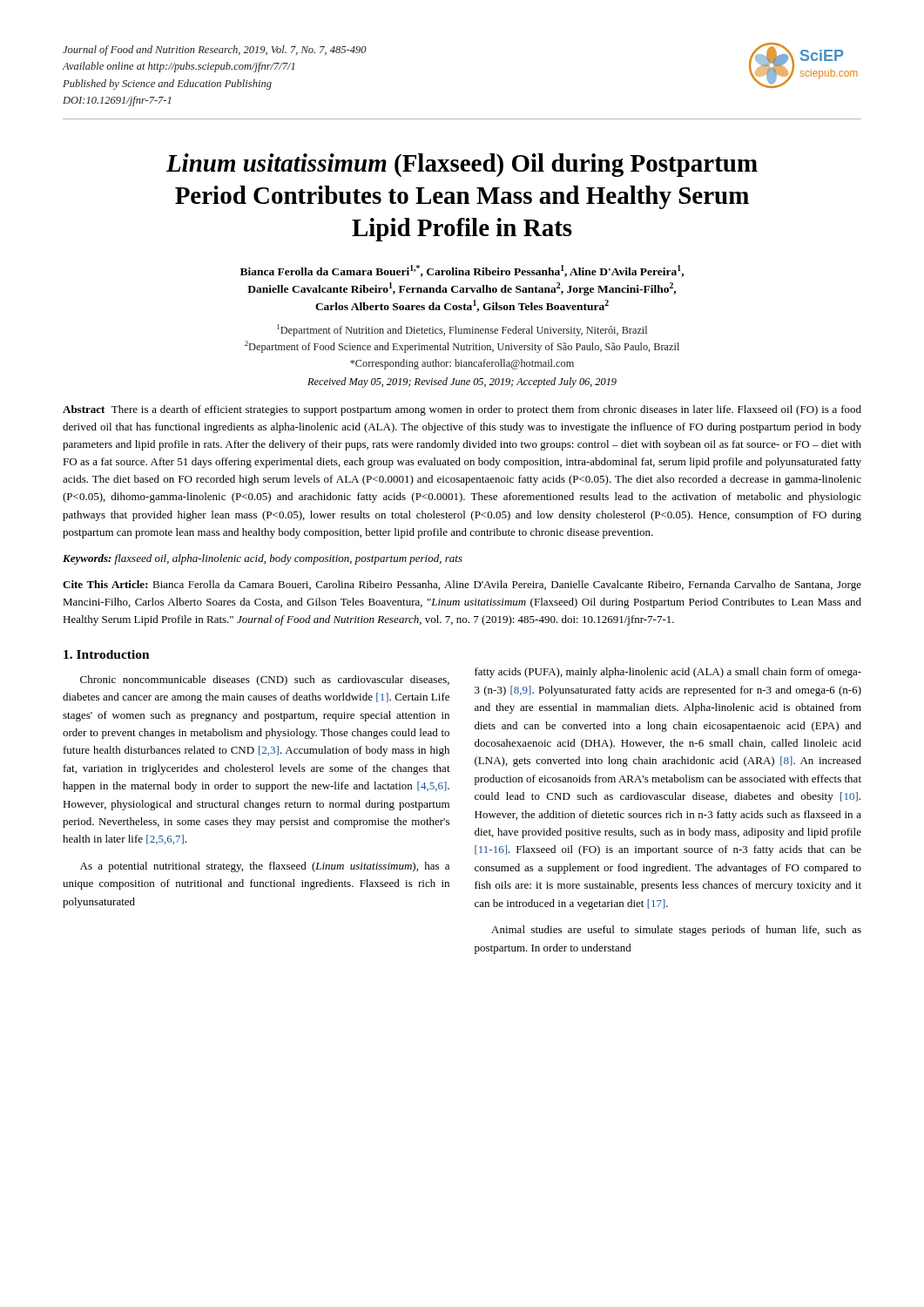924x1307 pixels.
Task: Where is the passage that starts "Cite This Article: Bianca"?
Action: (462, 602)
